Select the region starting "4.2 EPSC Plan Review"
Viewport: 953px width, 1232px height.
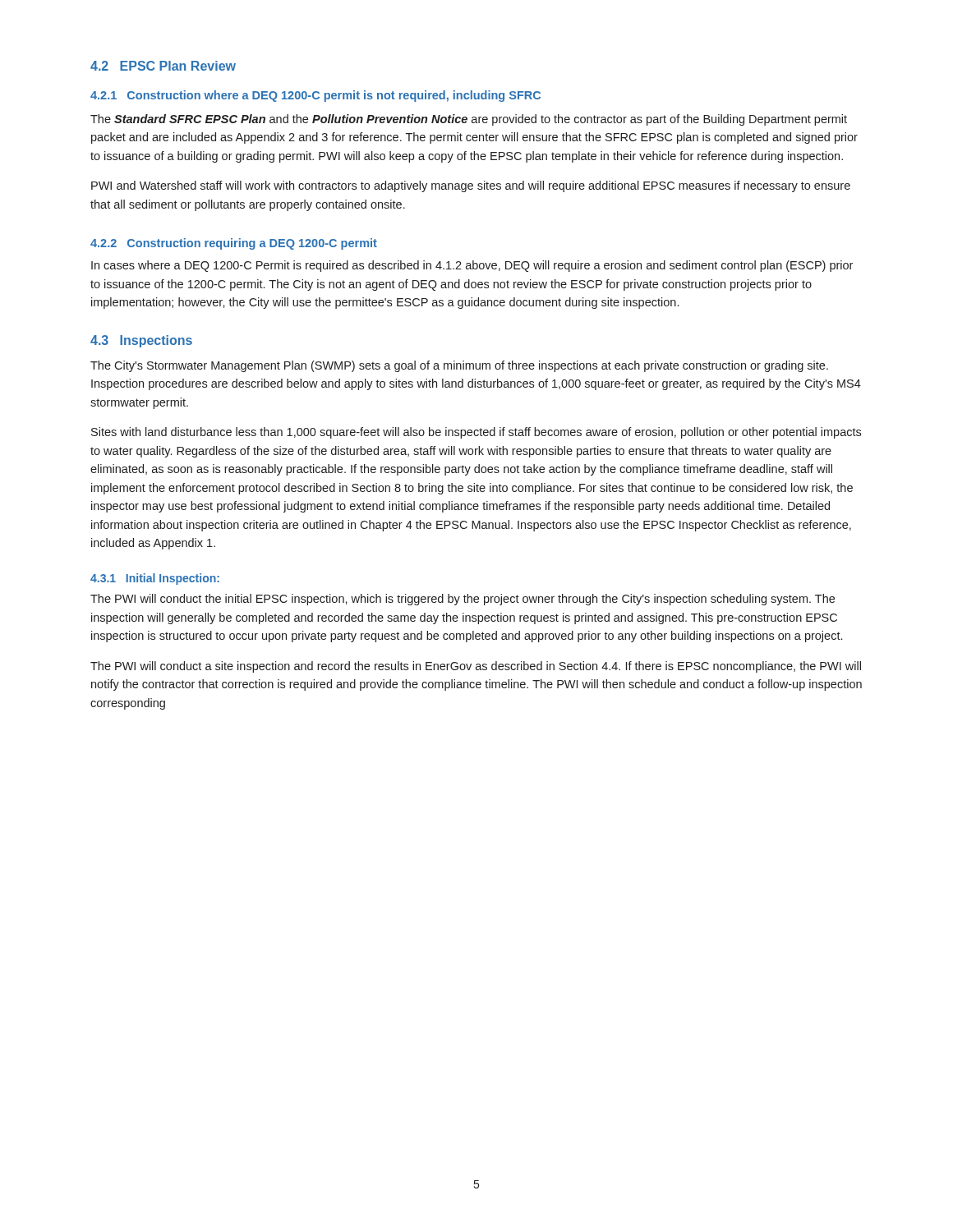click(163, 66)
